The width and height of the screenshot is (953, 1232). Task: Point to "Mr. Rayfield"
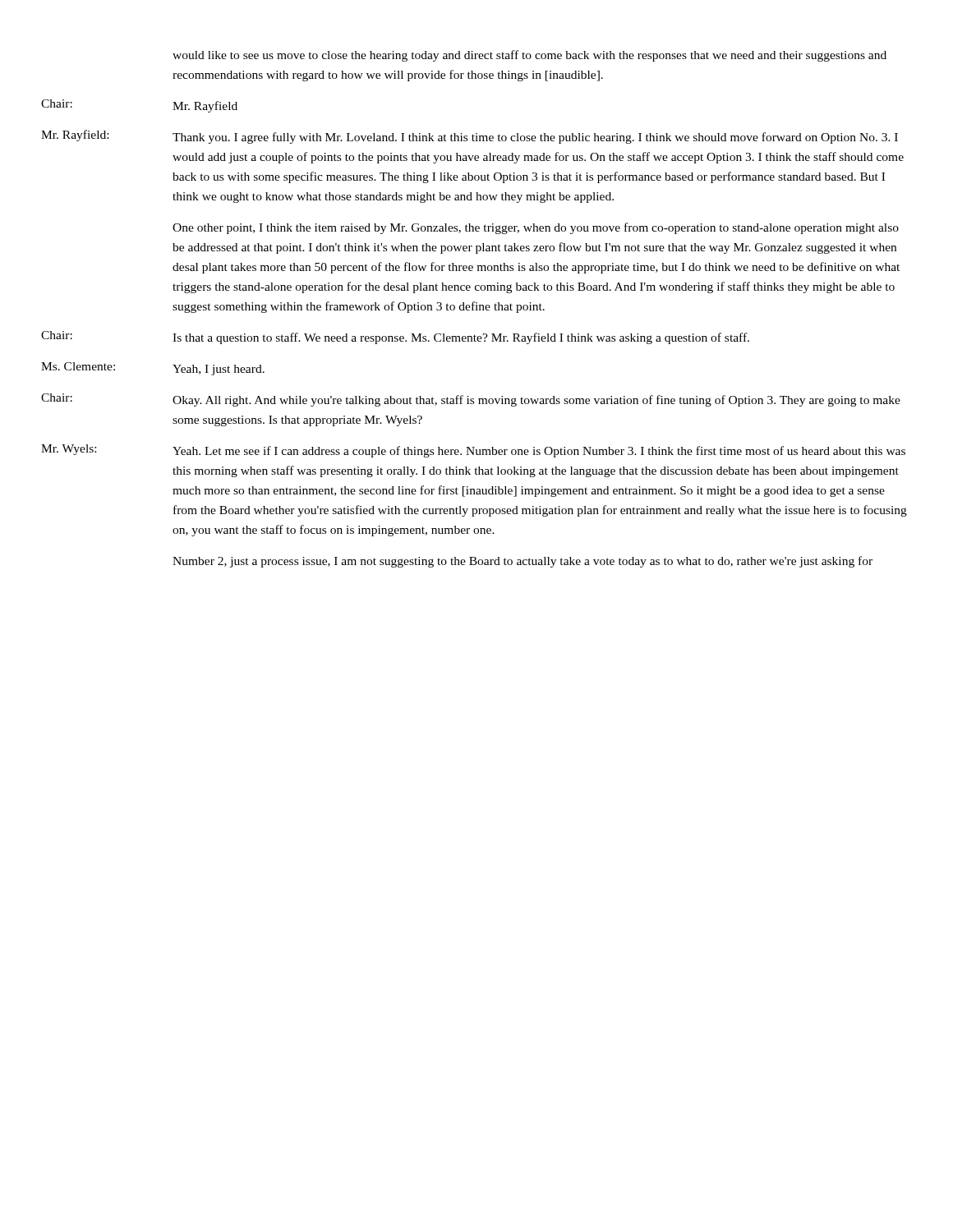(x=205, y=106)
